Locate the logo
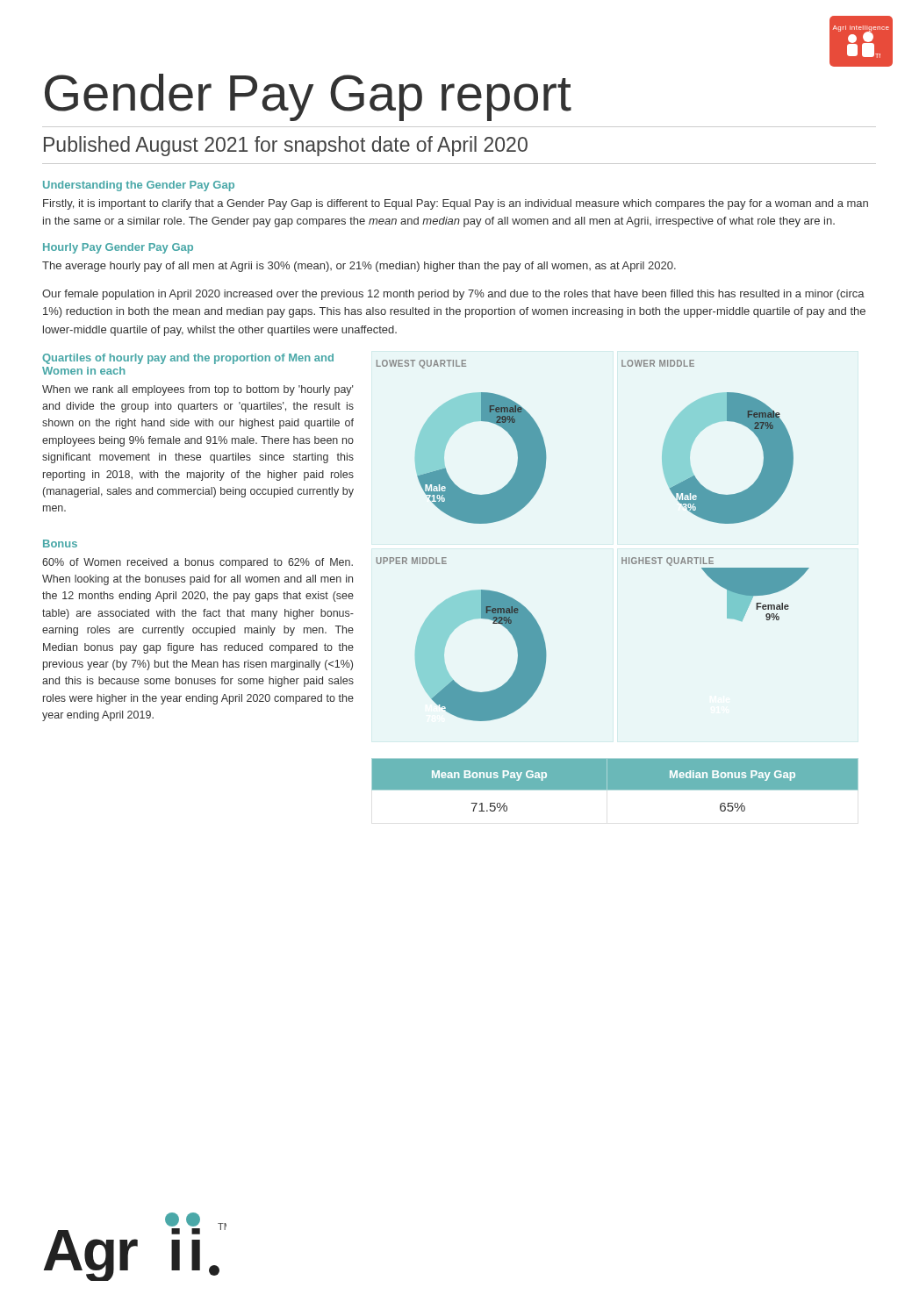912x1316 pixels. pos(134,1248)
